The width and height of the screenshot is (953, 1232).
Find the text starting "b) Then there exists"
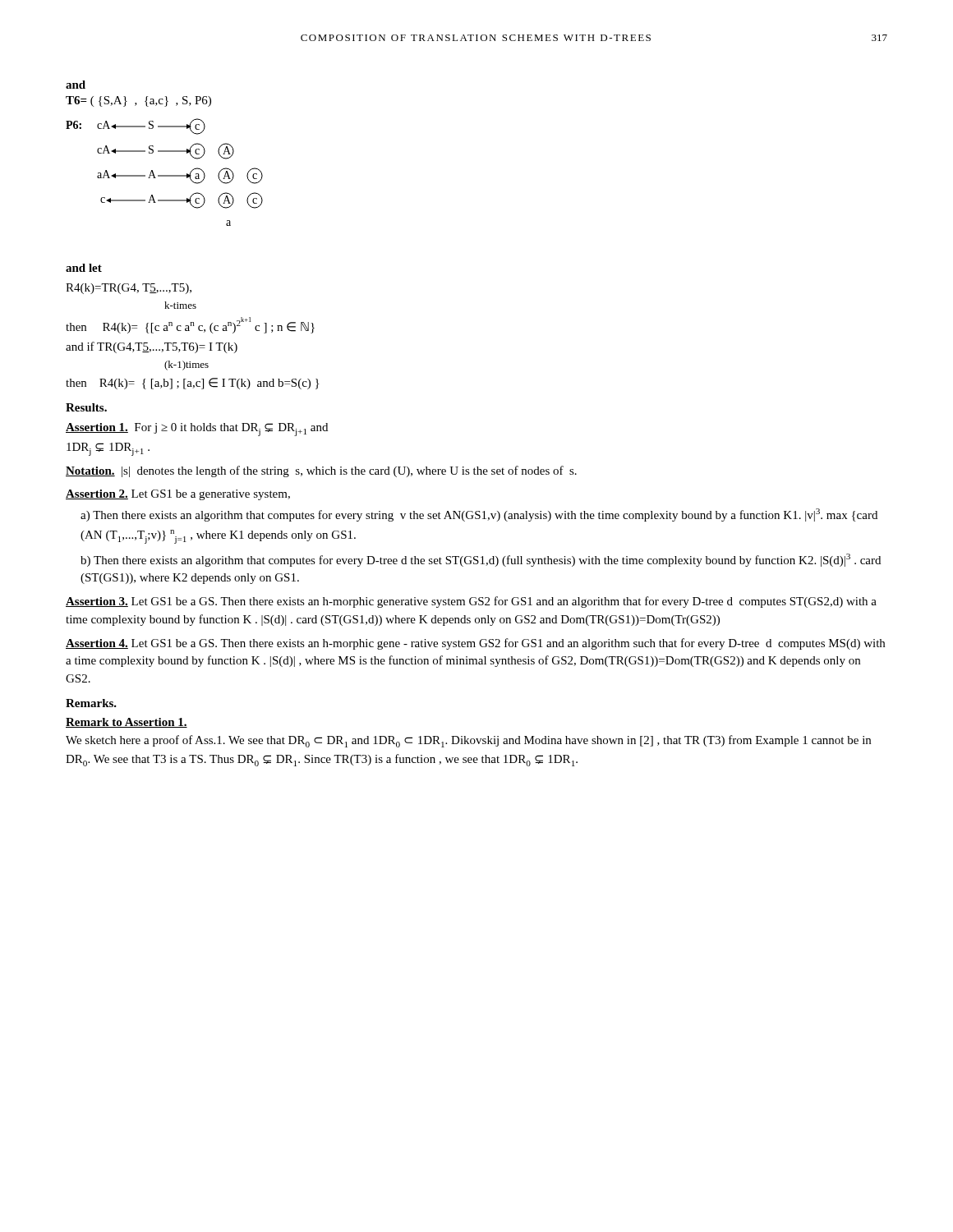coord(481,567)
